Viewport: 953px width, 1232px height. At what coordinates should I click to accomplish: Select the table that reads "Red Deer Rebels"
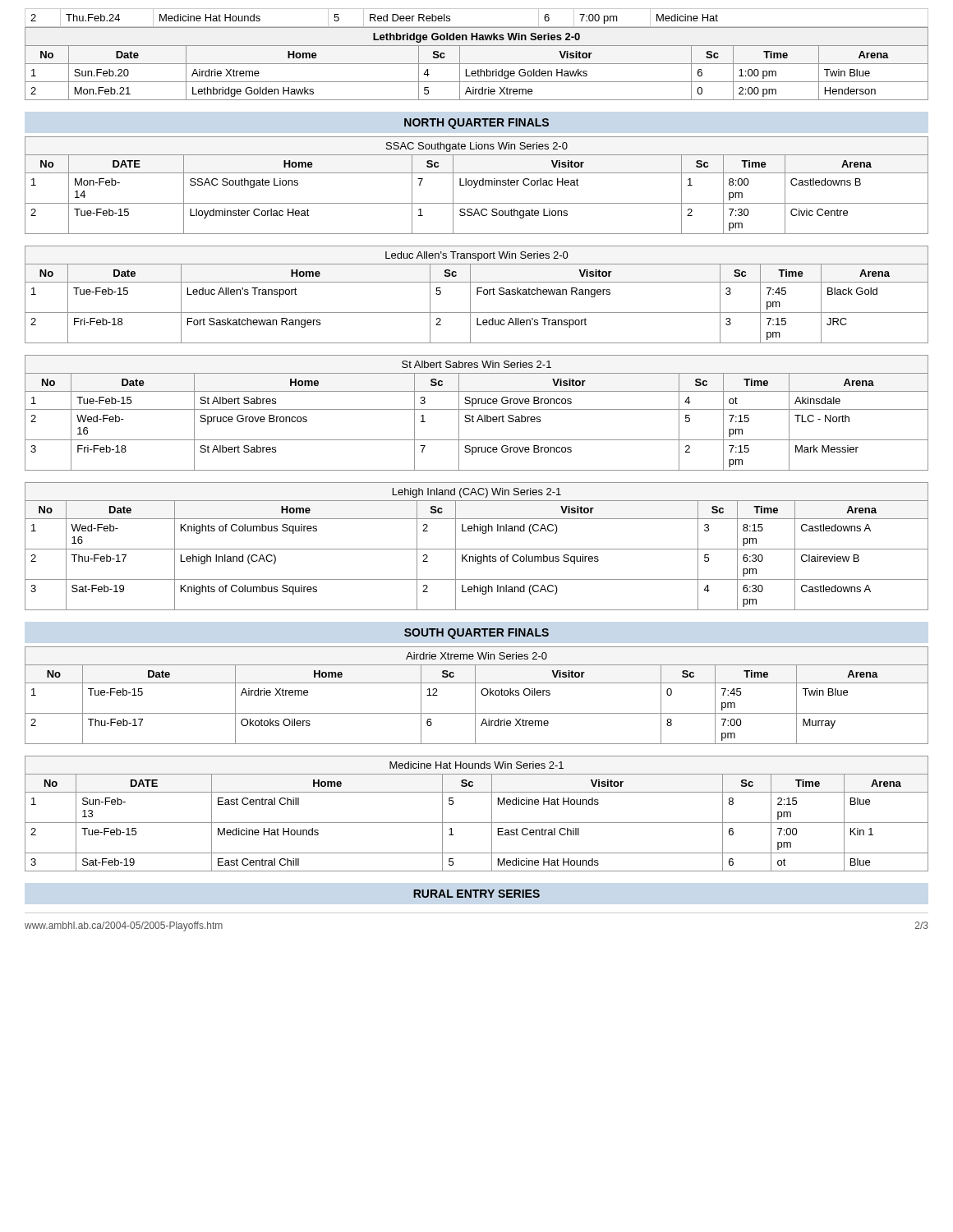point(476,18)
